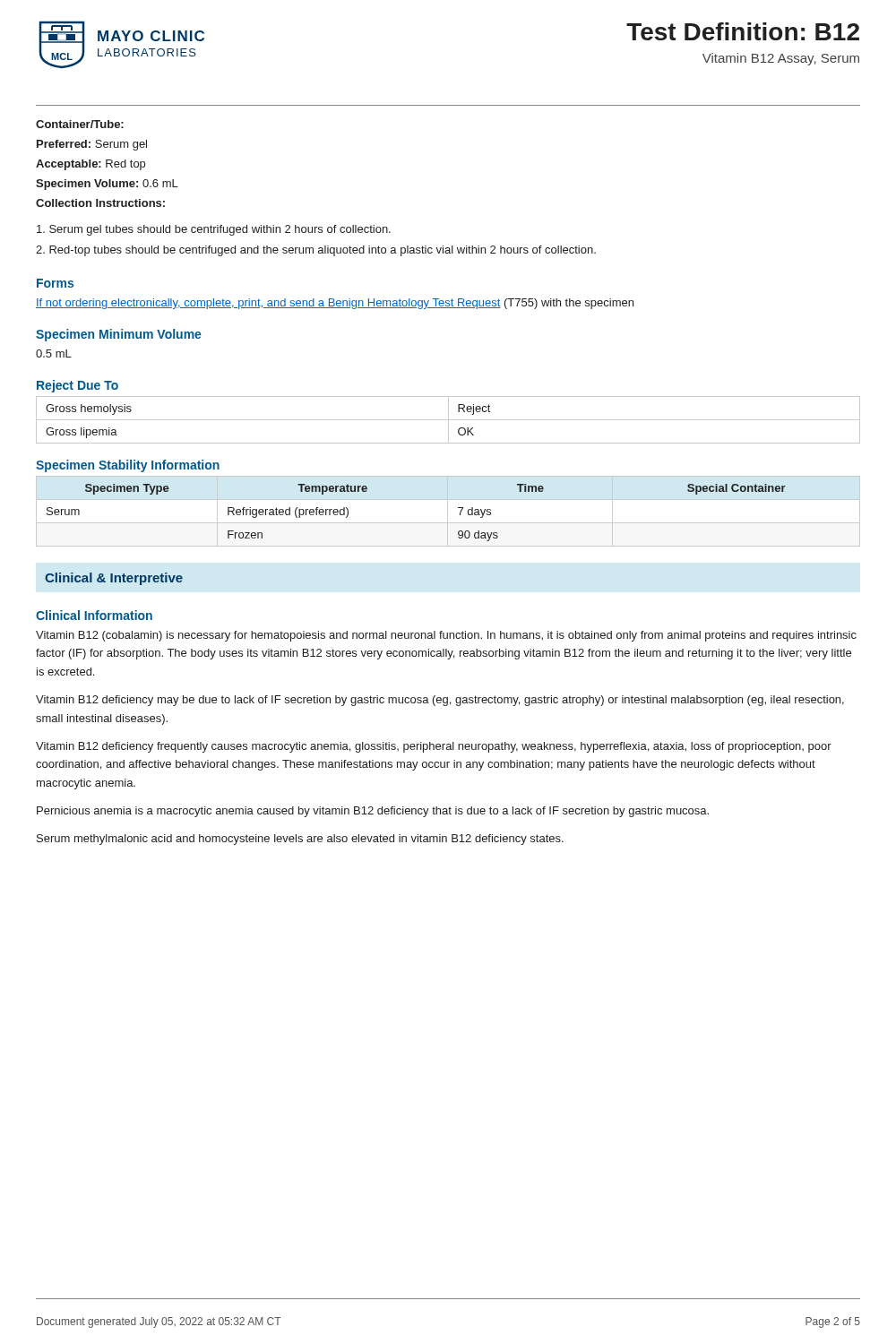Select the text starting "Specimen Minimum Volume"
Screen dimensions: 1344x896
pos(119,334)
